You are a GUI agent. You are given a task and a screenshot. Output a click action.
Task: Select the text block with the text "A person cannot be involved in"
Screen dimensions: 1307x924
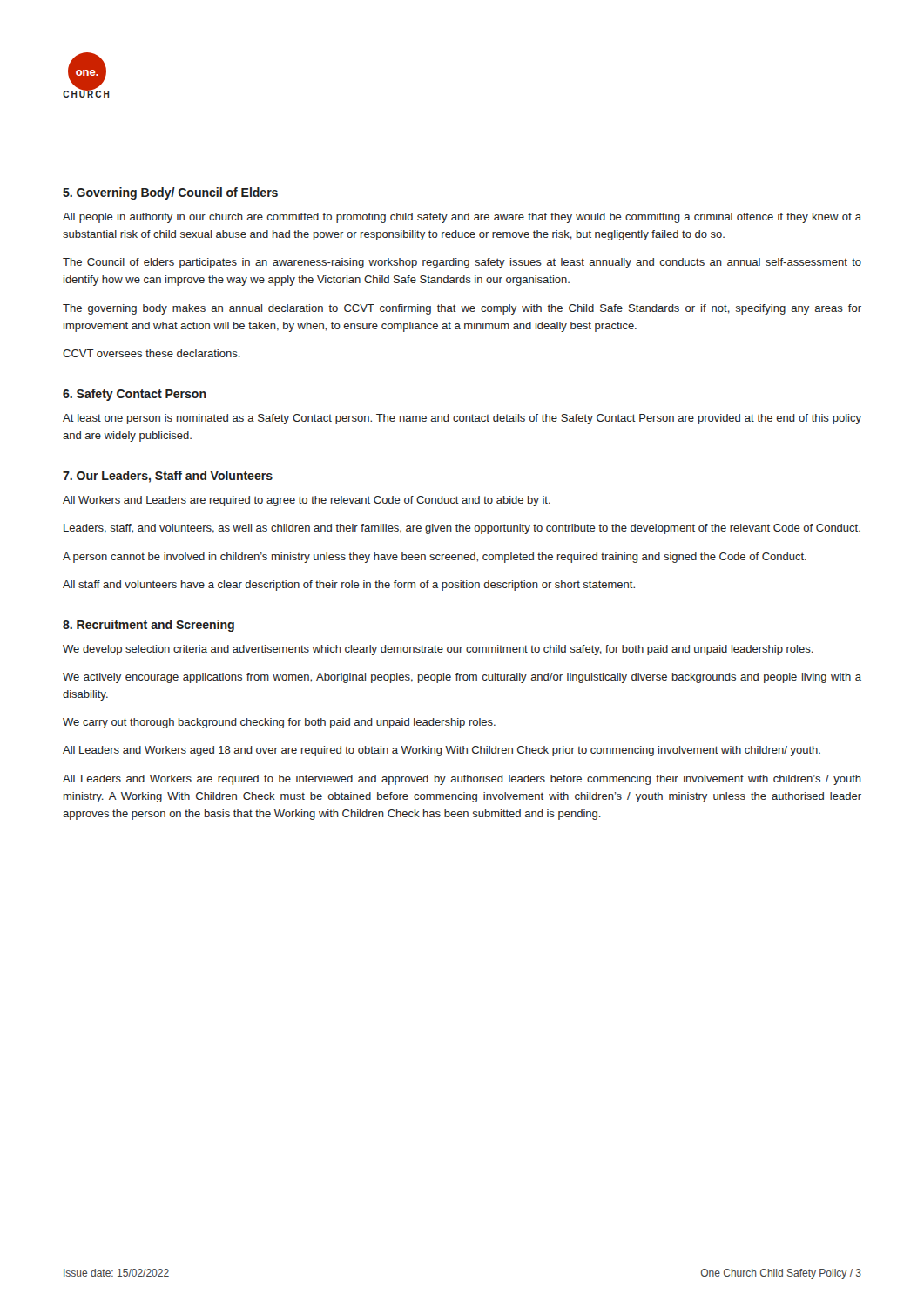click(x=435, y=556)
